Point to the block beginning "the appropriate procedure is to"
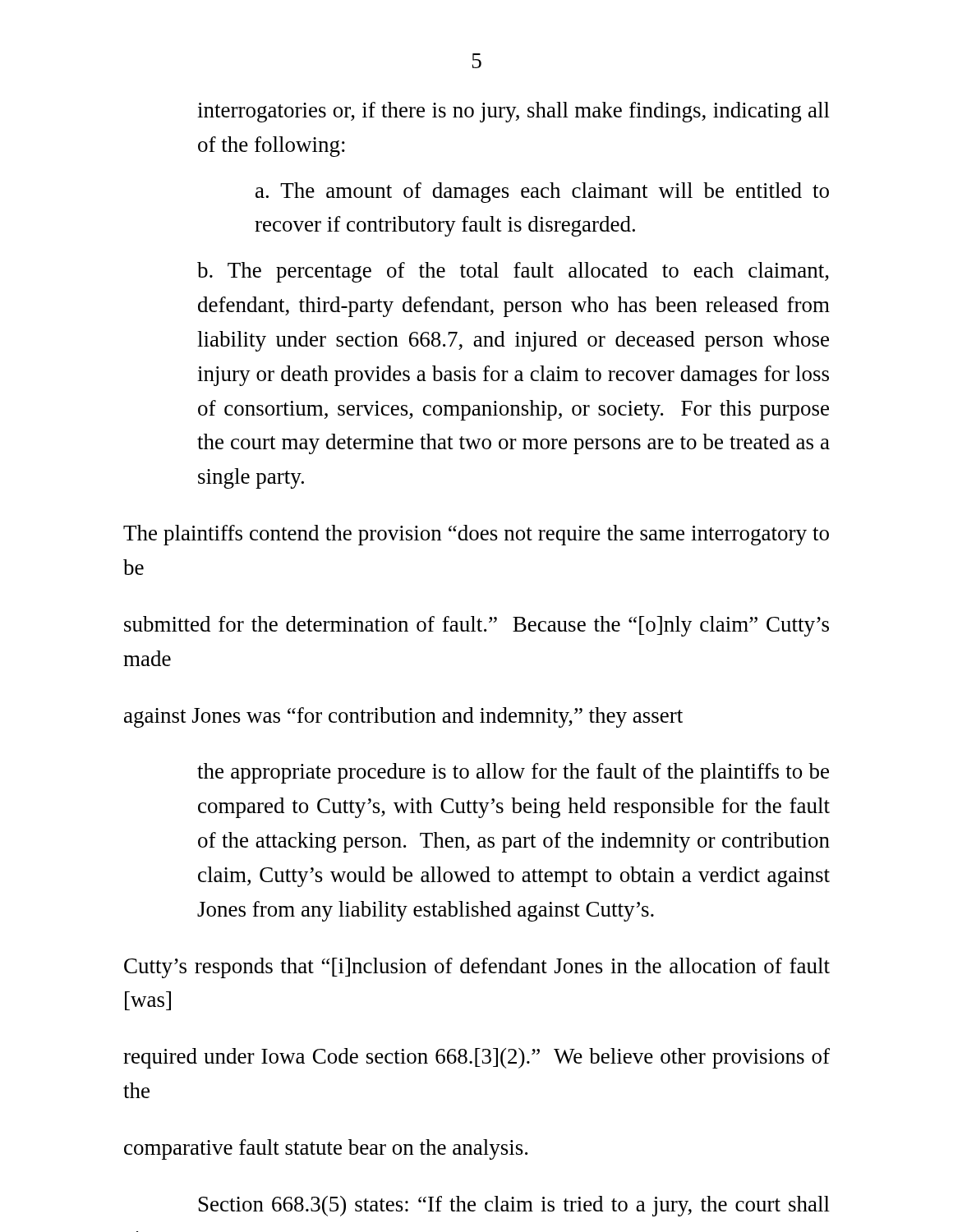 (513, 840)
